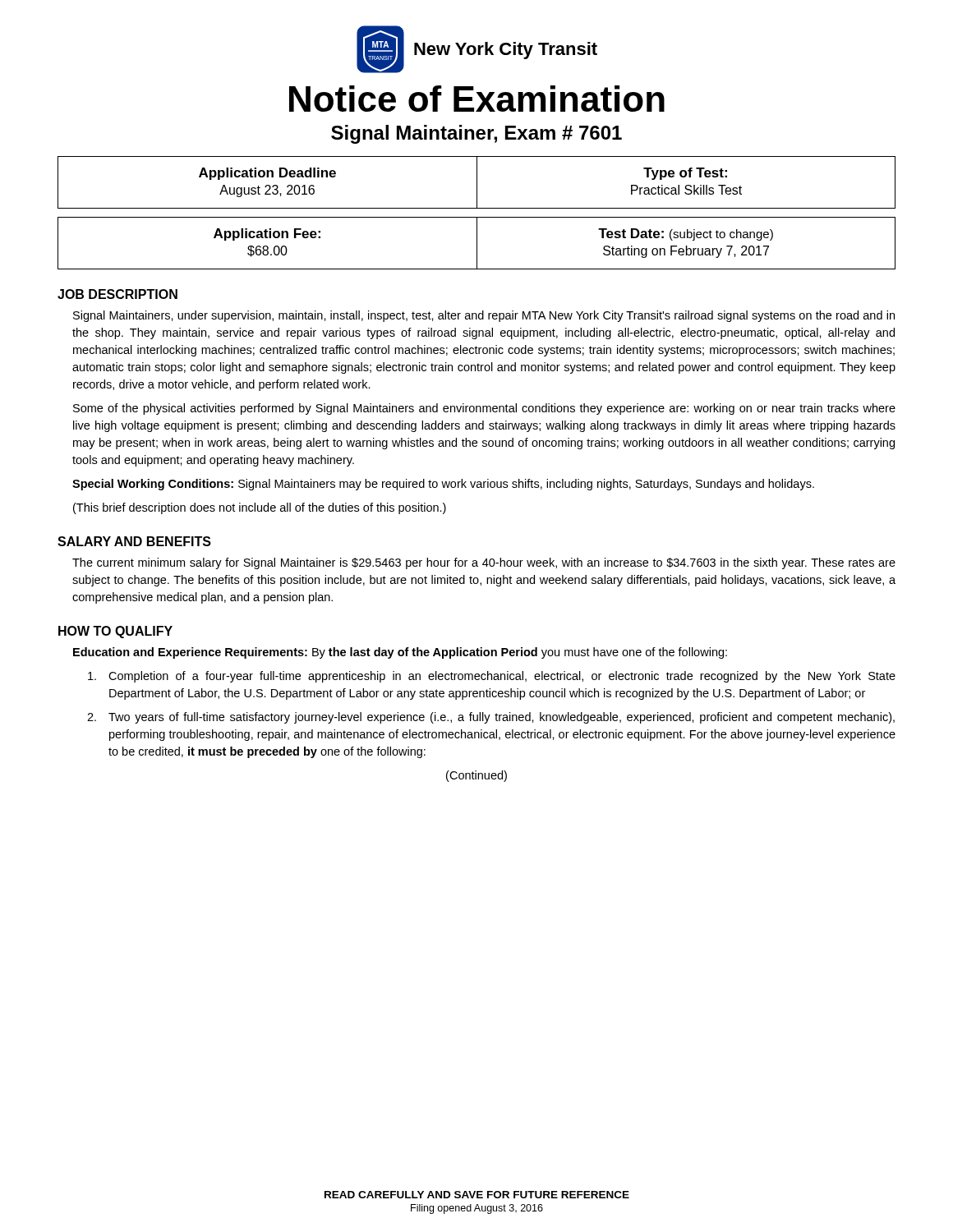Point to "Notice of Examination"

(476, 99)
